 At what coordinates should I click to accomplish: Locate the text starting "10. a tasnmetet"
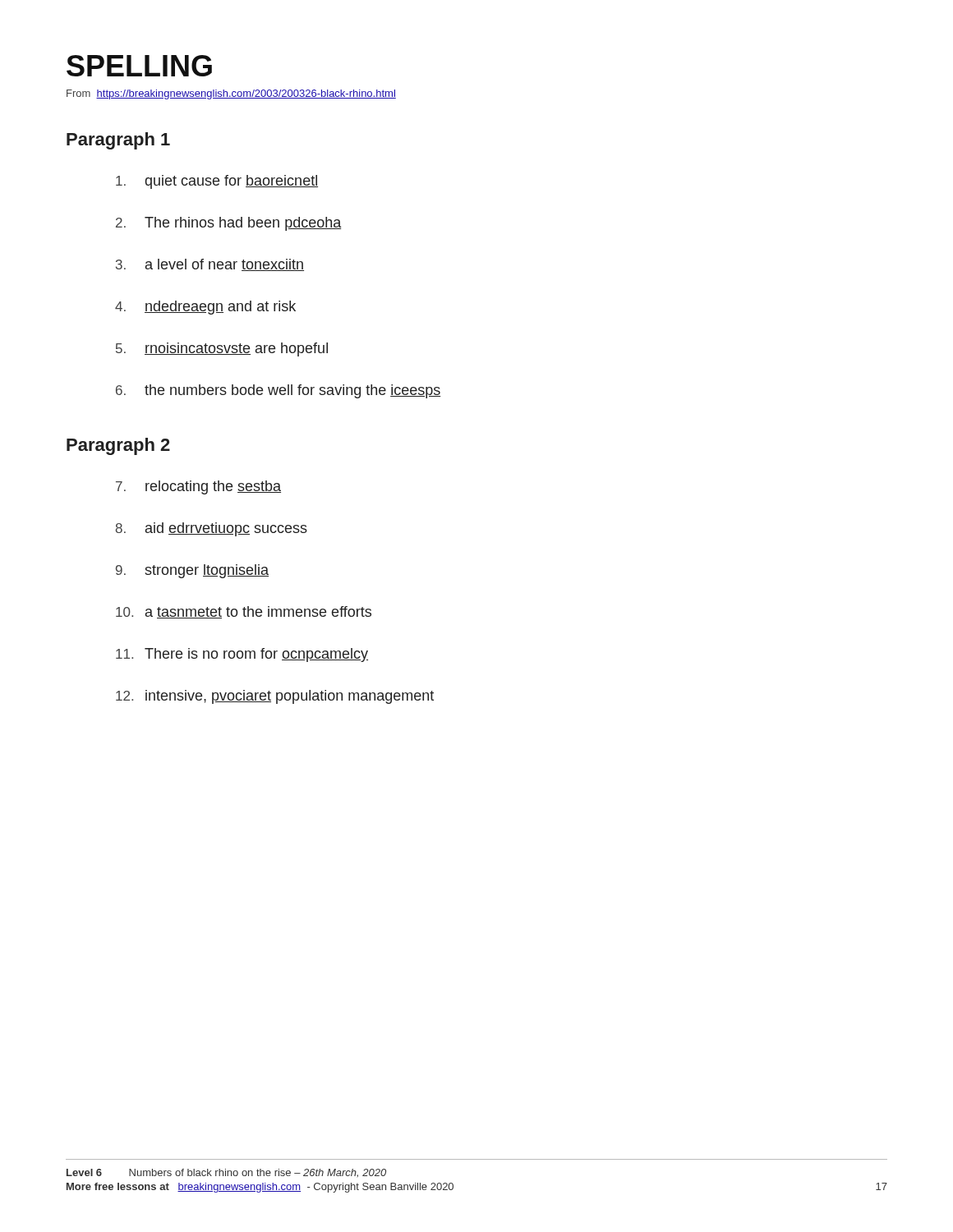[x=244, y=612]
